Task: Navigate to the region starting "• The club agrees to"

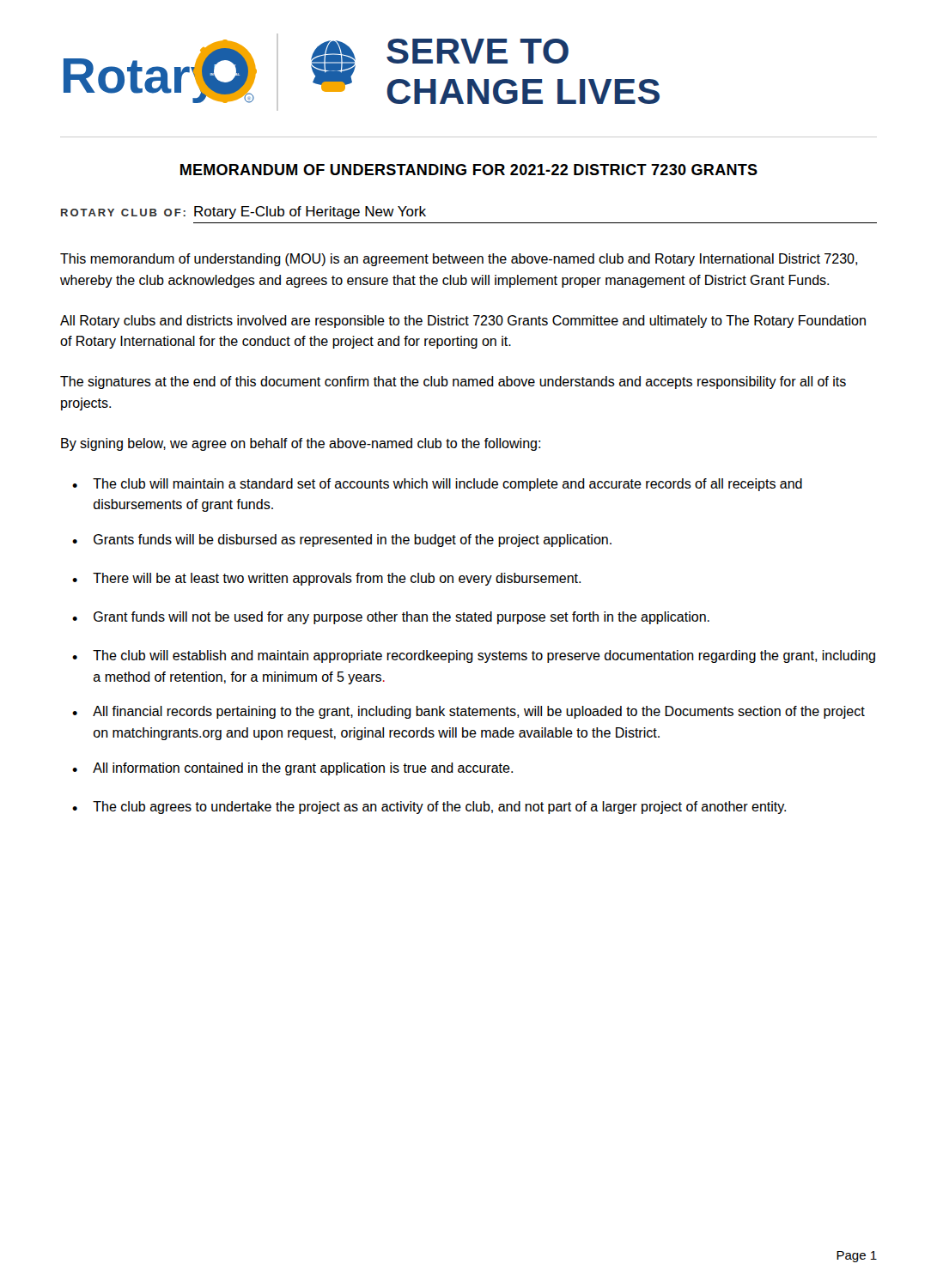Action: point(474,809)
